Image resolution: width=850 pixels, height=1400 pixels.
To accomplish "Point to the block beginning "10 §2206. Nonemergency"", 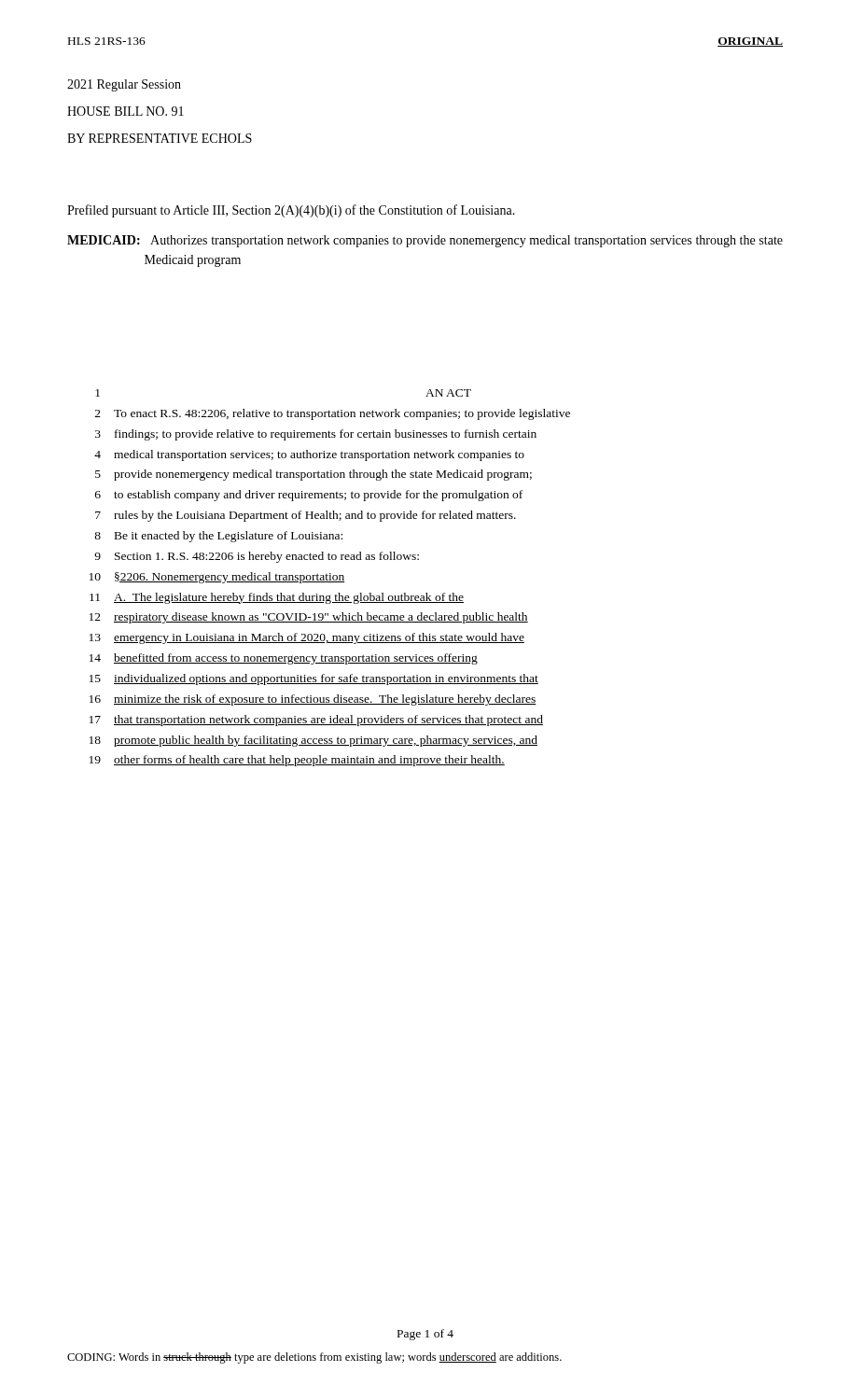I will click(x=217, y=578).
